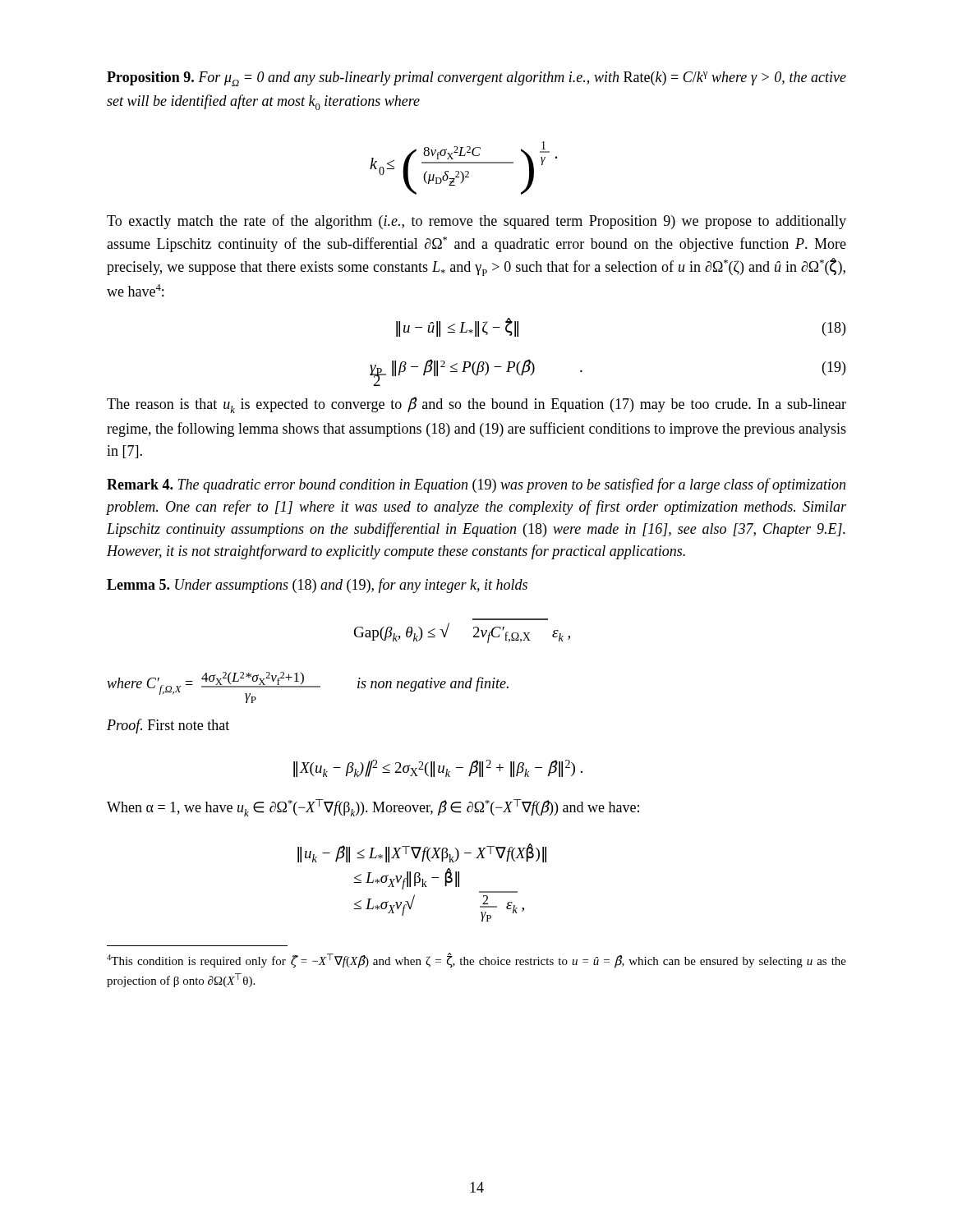
Task: Find the footnote containing "4This condition is required only for"
Action: tap(476, 970)
